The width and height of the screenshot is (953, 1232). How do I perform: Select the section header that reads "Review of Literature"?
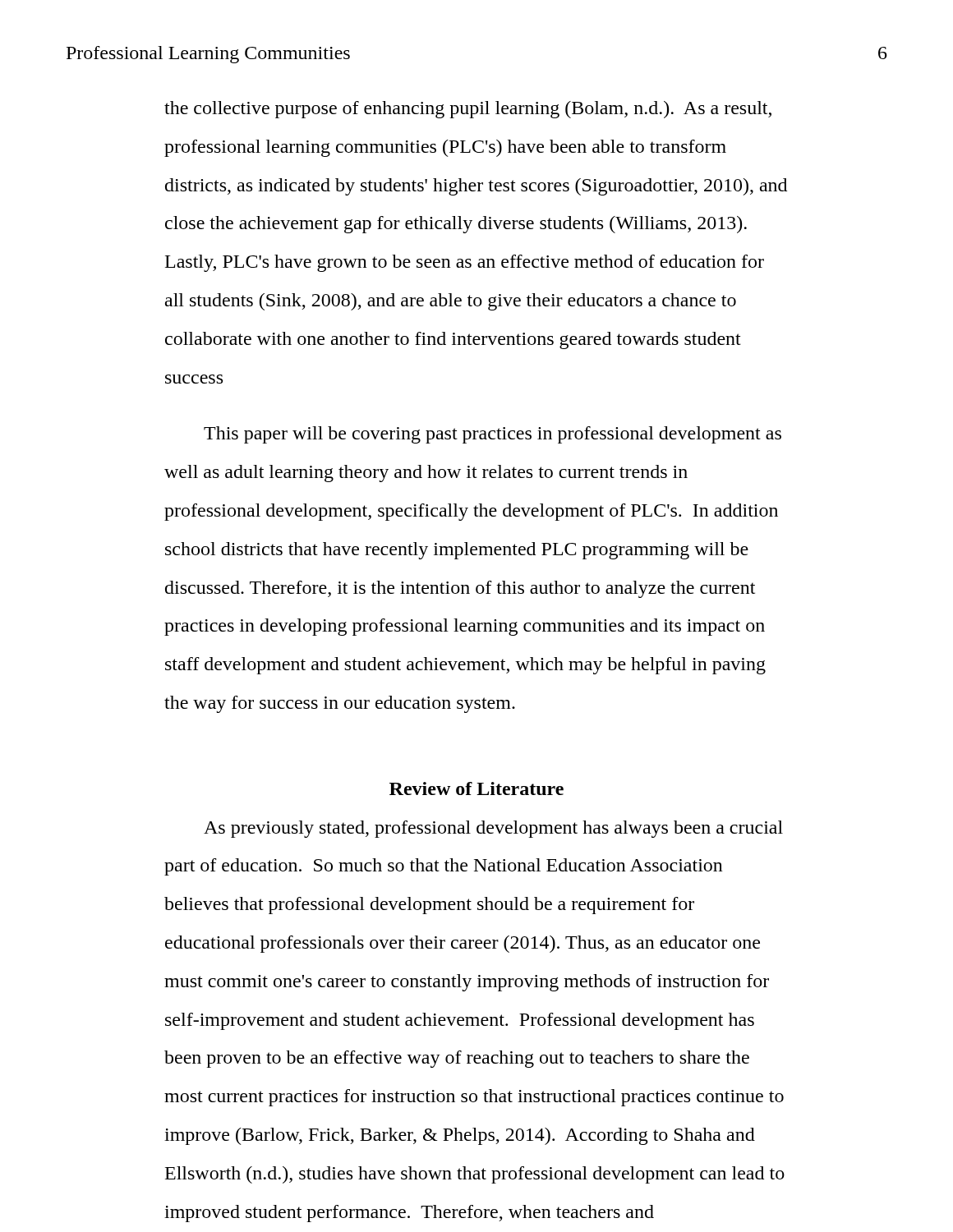click(x=476, y=788)
